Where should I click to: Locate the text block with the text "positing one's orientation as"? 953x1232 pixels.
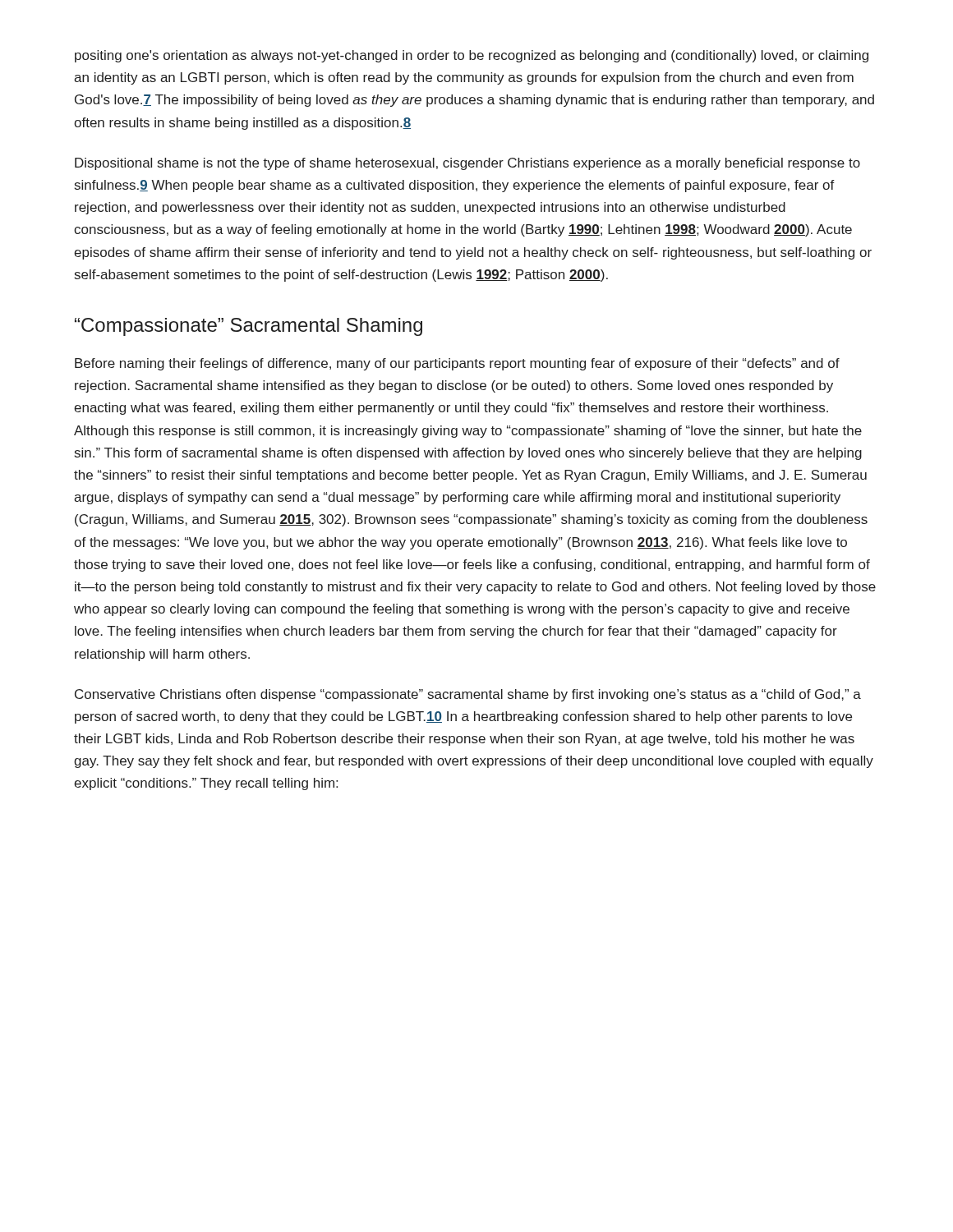474,89
